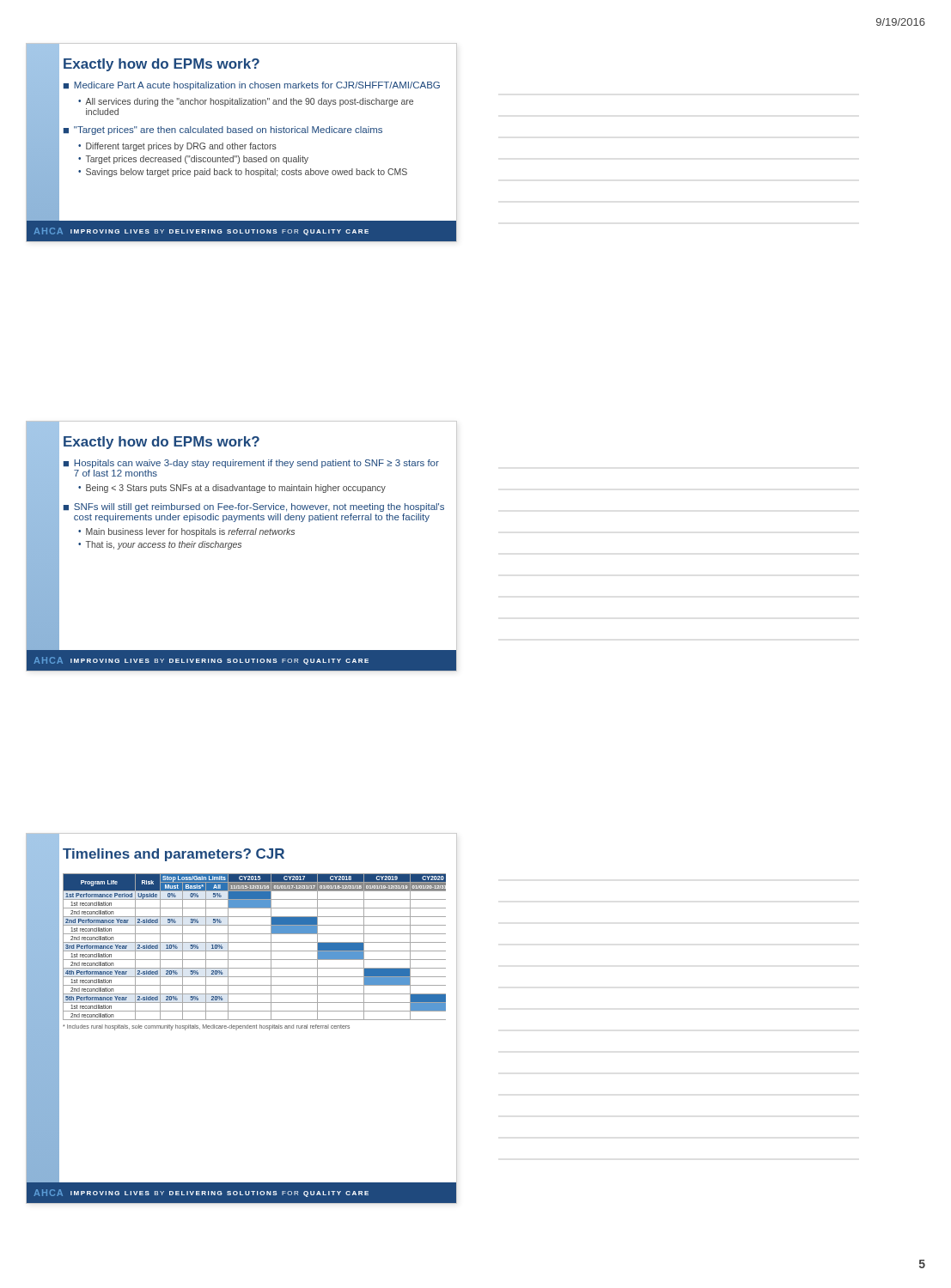Viewport: 951px width, 1288px height.
Task: Point to the element starting "Exactly how do EPMs work? ■ Hospitals can"
Action: tap(241, 546)
